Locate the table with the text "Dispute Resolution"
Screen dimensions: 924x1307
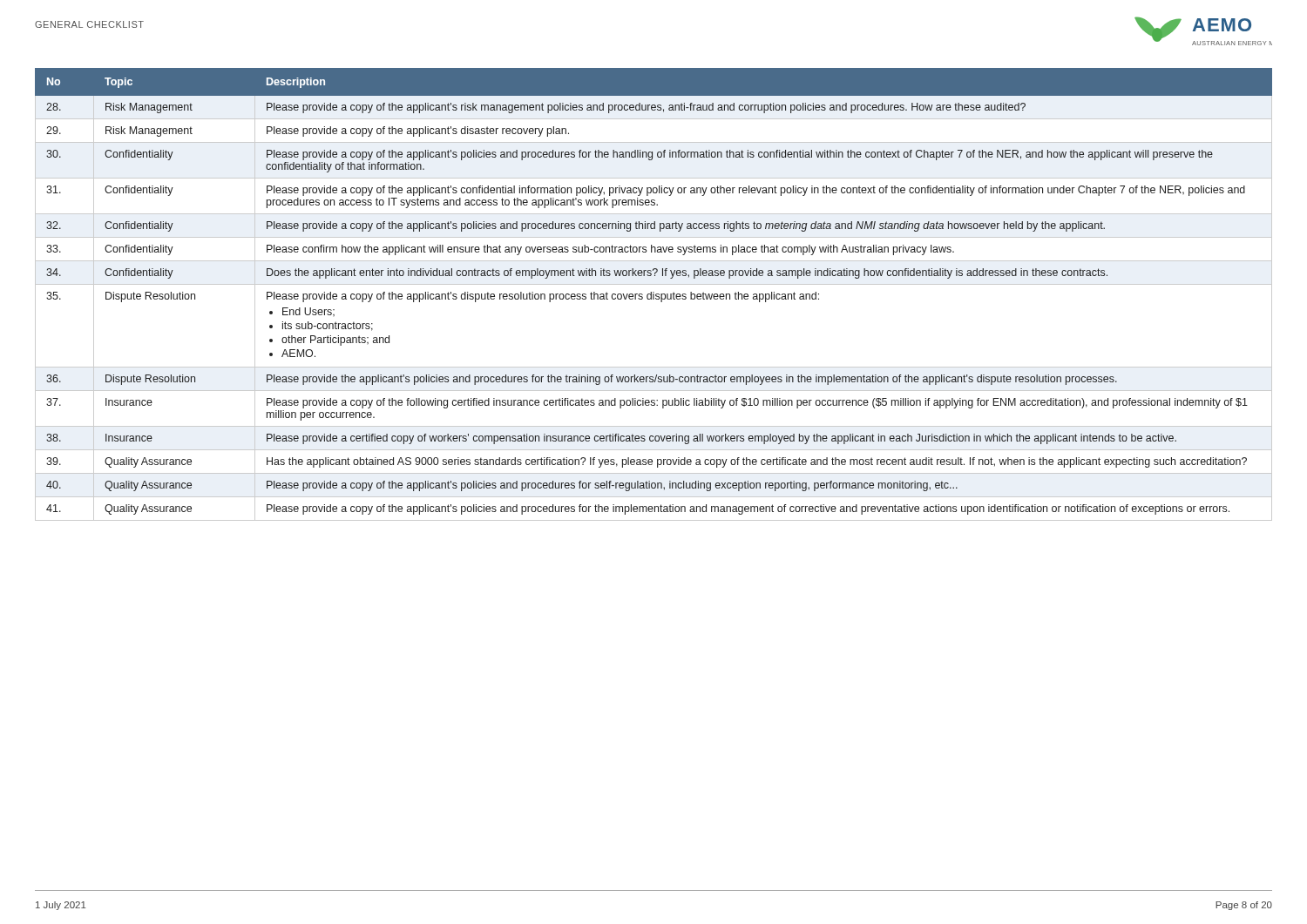click(654, 294)
